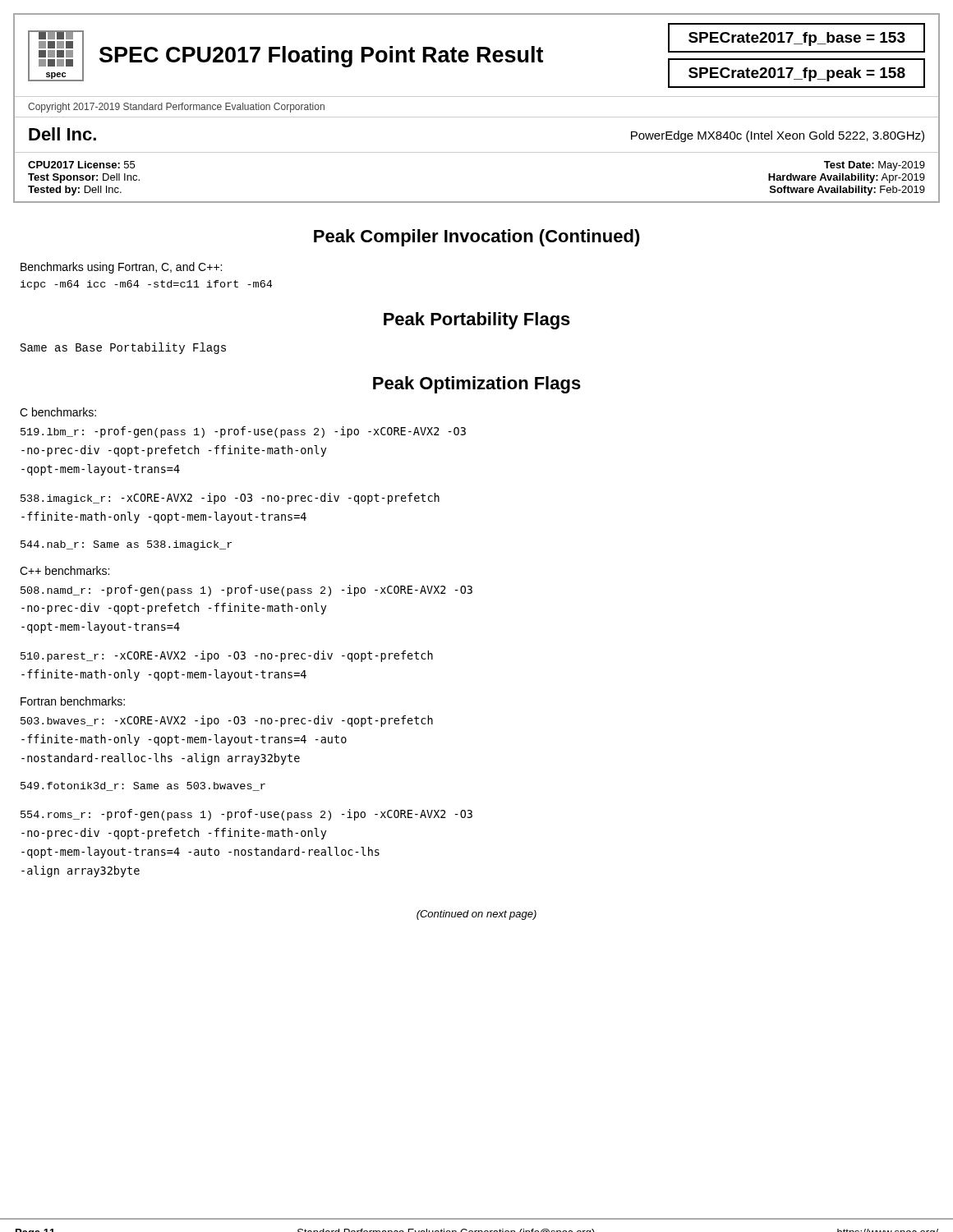
Task: Locate the text that says "C++ benchmarks:"
Action: 65,570
